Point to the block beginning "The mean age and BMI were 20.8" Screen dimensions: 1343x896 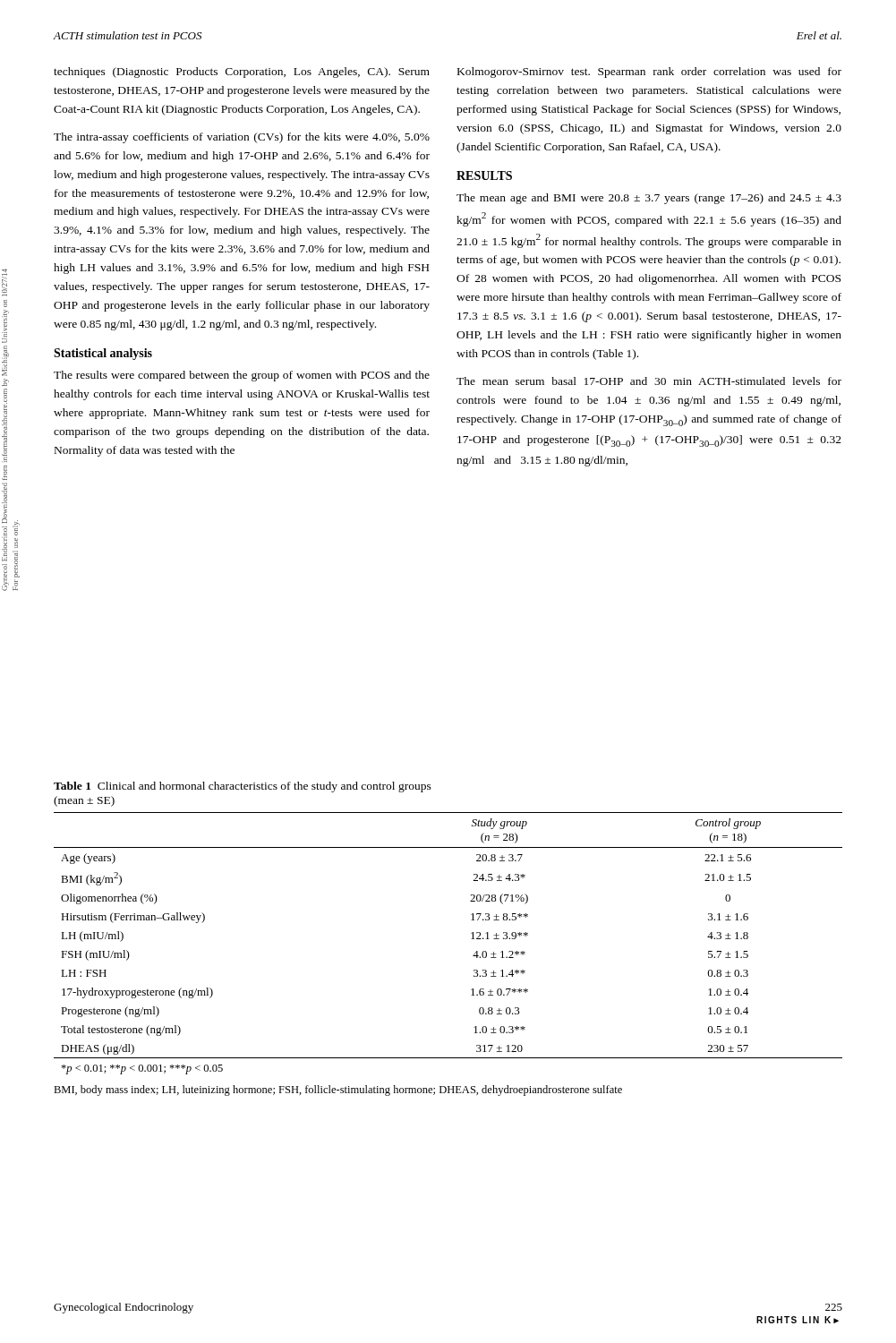tap(649, 329)
